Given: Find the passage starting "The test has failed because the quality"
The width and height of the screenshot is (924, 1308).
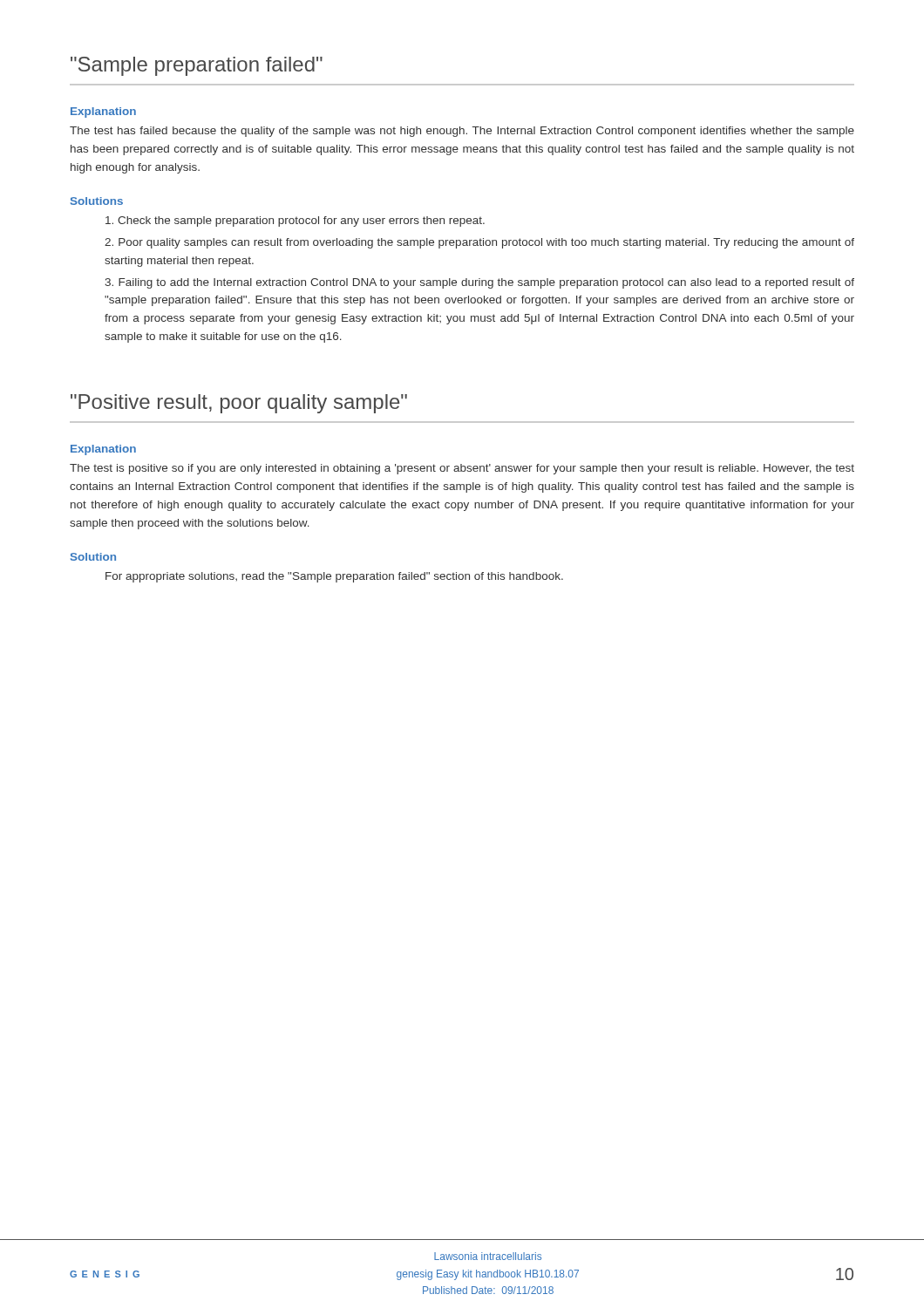Looking at the screenshot, I should tap(462, 149).
